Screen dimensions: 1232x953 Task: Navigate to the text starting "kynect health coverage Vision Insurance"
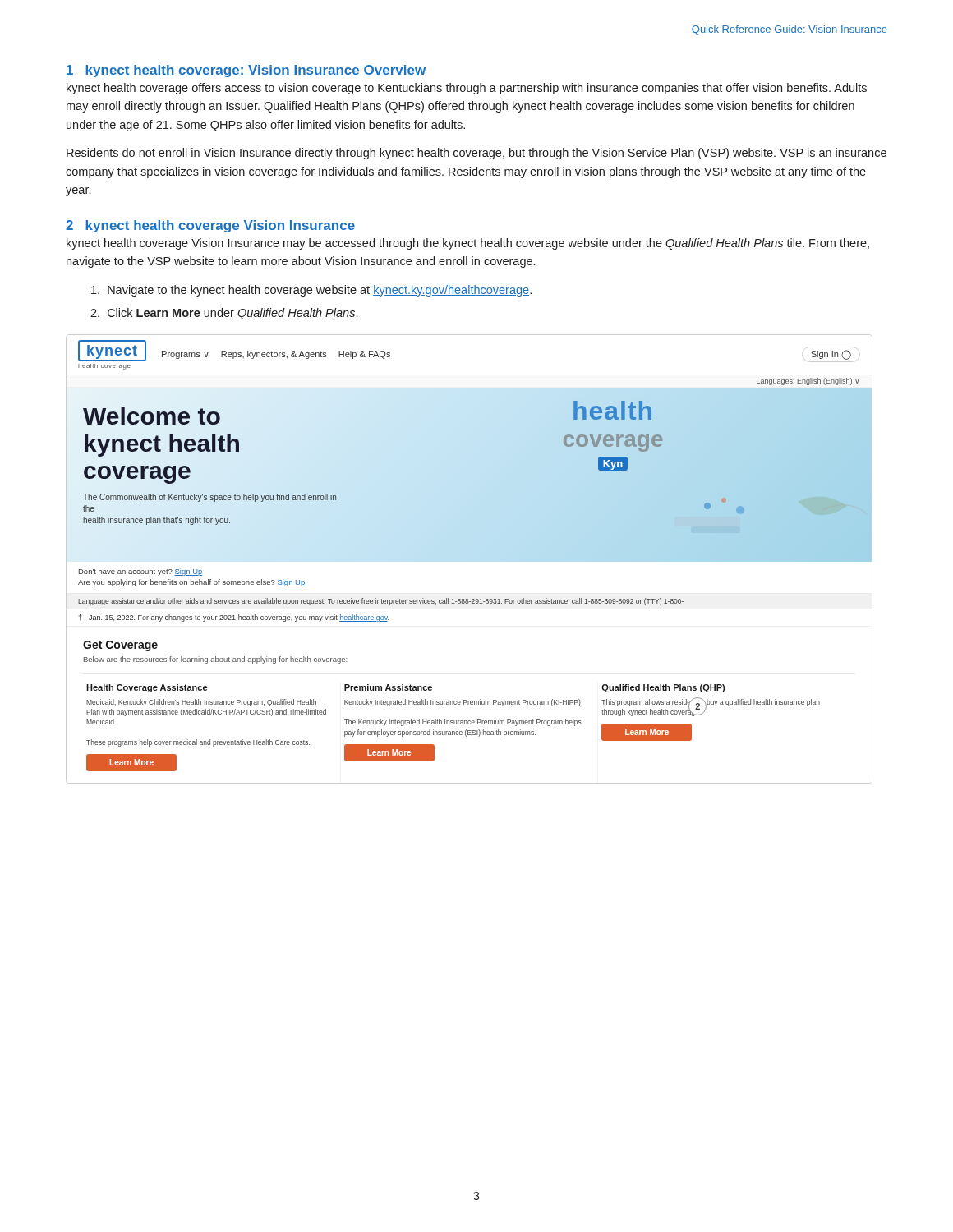coord(468,252)
